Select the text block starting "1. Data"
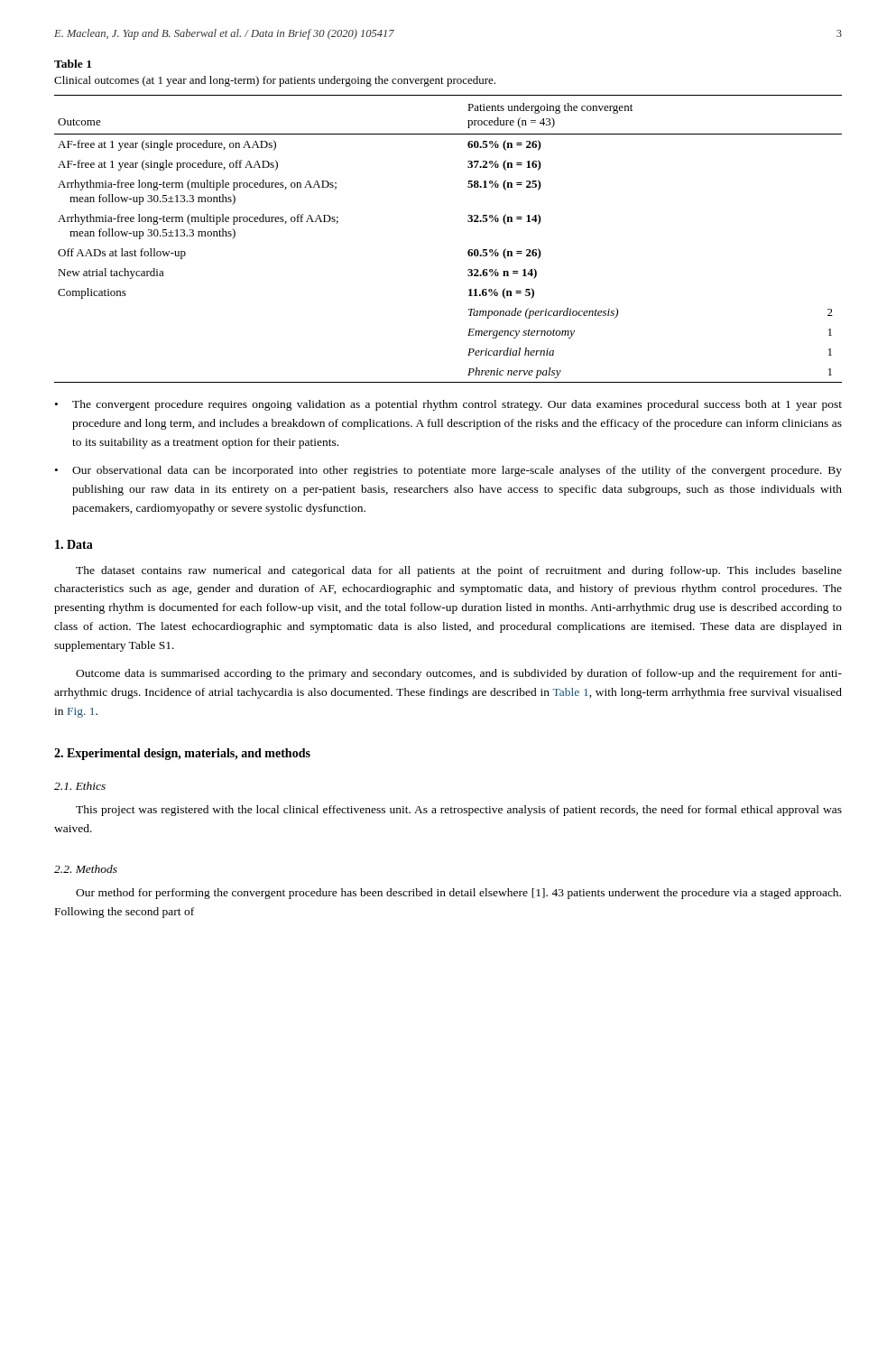 pyautogui.click(x=73, y=544)
